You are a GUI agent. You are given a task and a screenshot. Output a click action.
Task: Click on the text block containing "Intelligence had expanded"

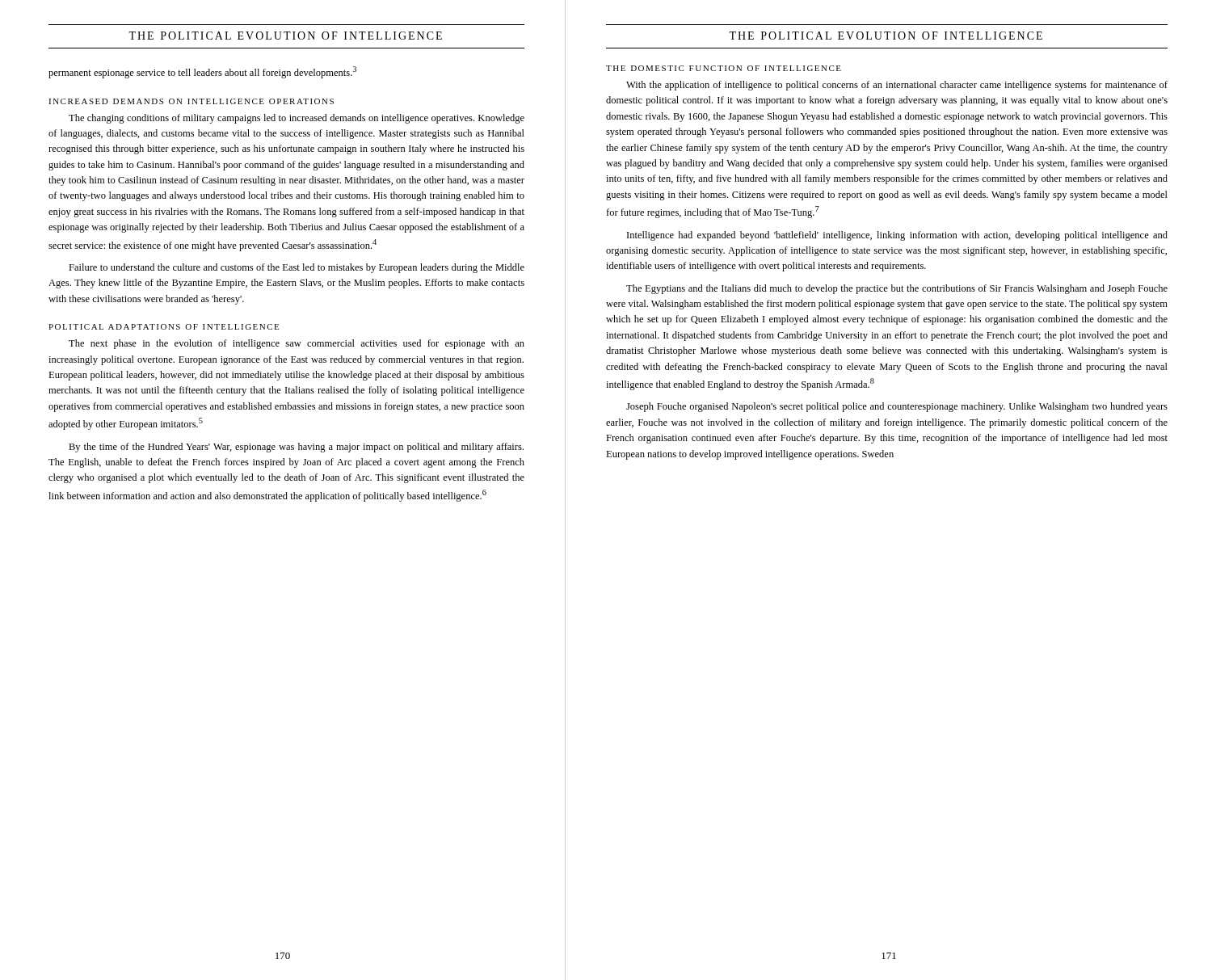887,251
